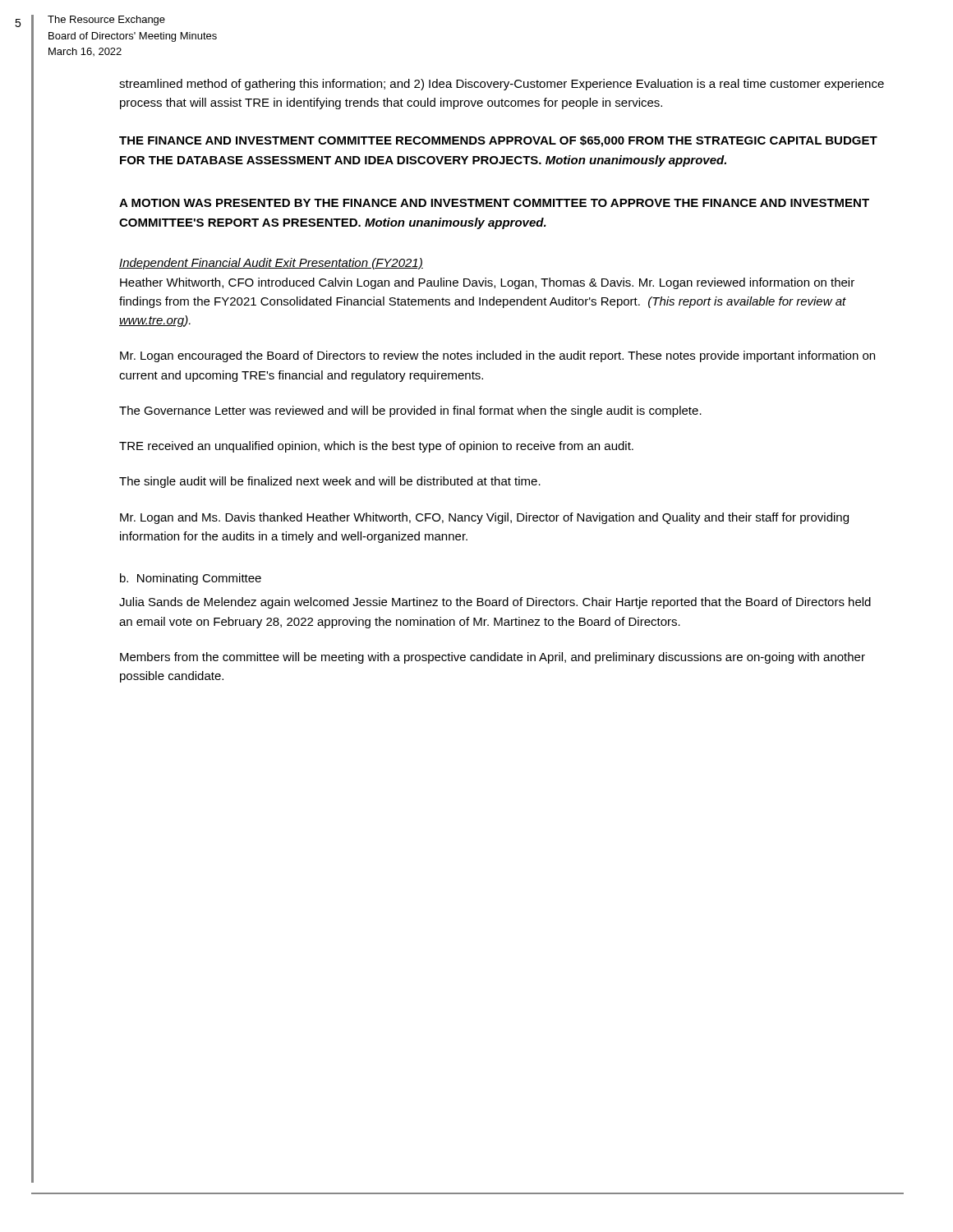Find the text block starting "The single audit will be finalized next week"
This screenshot has height=1232, width=953.
tap(330, 481)
